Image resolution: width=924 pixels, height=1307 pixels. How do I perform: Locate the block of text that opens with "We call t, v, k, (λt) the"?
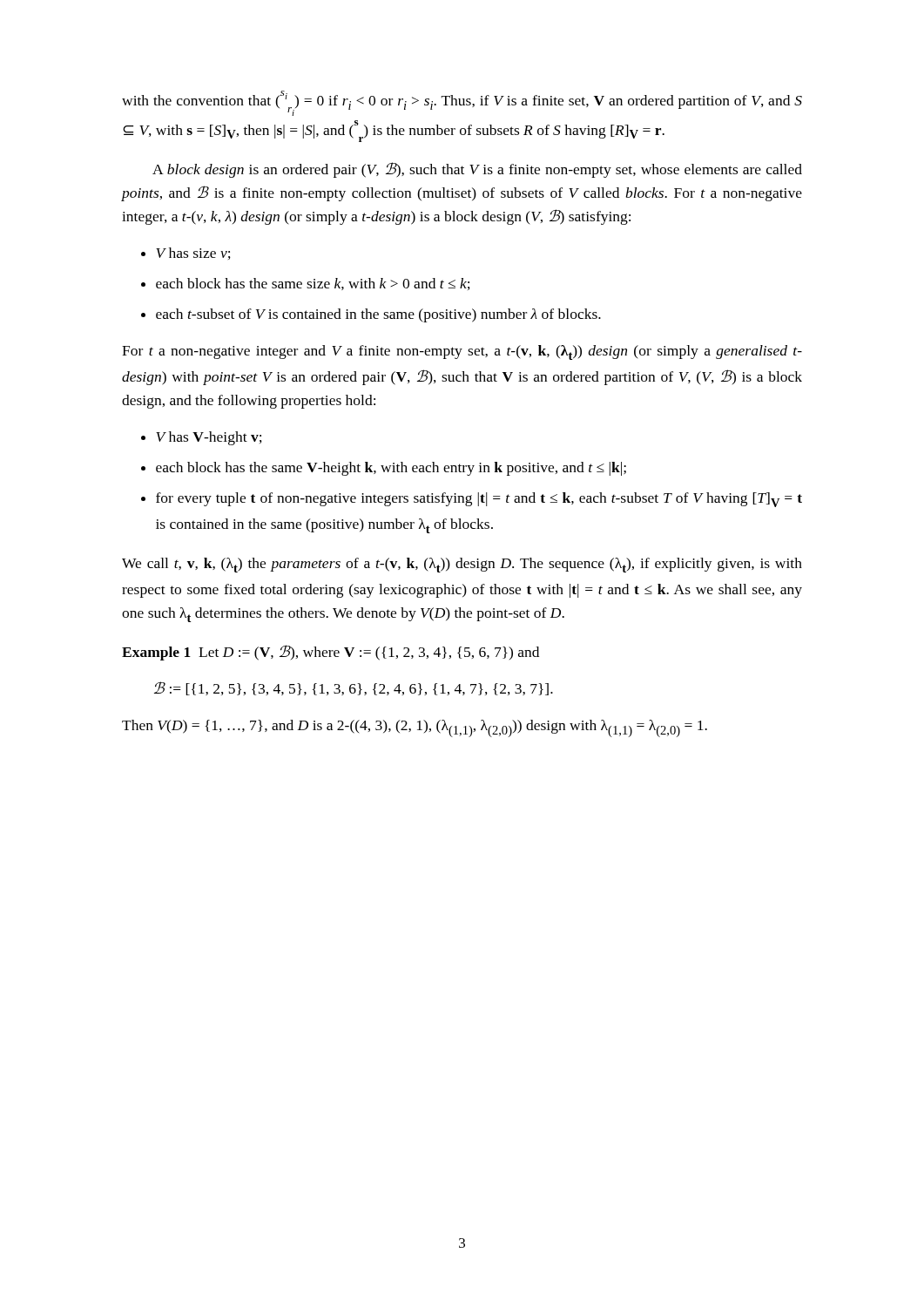tap(462, 590)
